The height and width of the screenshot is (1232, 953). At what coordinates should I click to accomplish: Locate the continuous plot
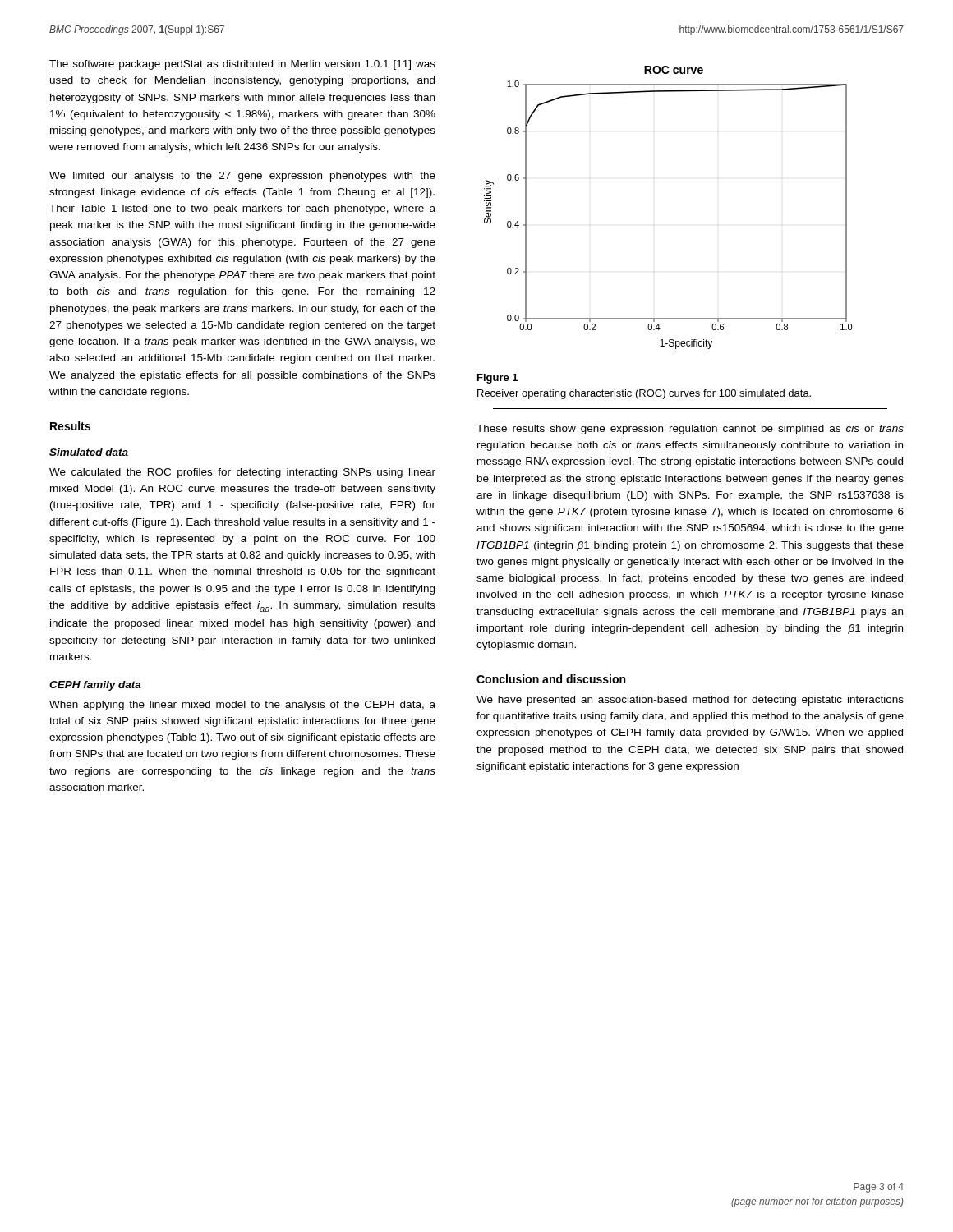pyautogui.click(x=674, y=210)
